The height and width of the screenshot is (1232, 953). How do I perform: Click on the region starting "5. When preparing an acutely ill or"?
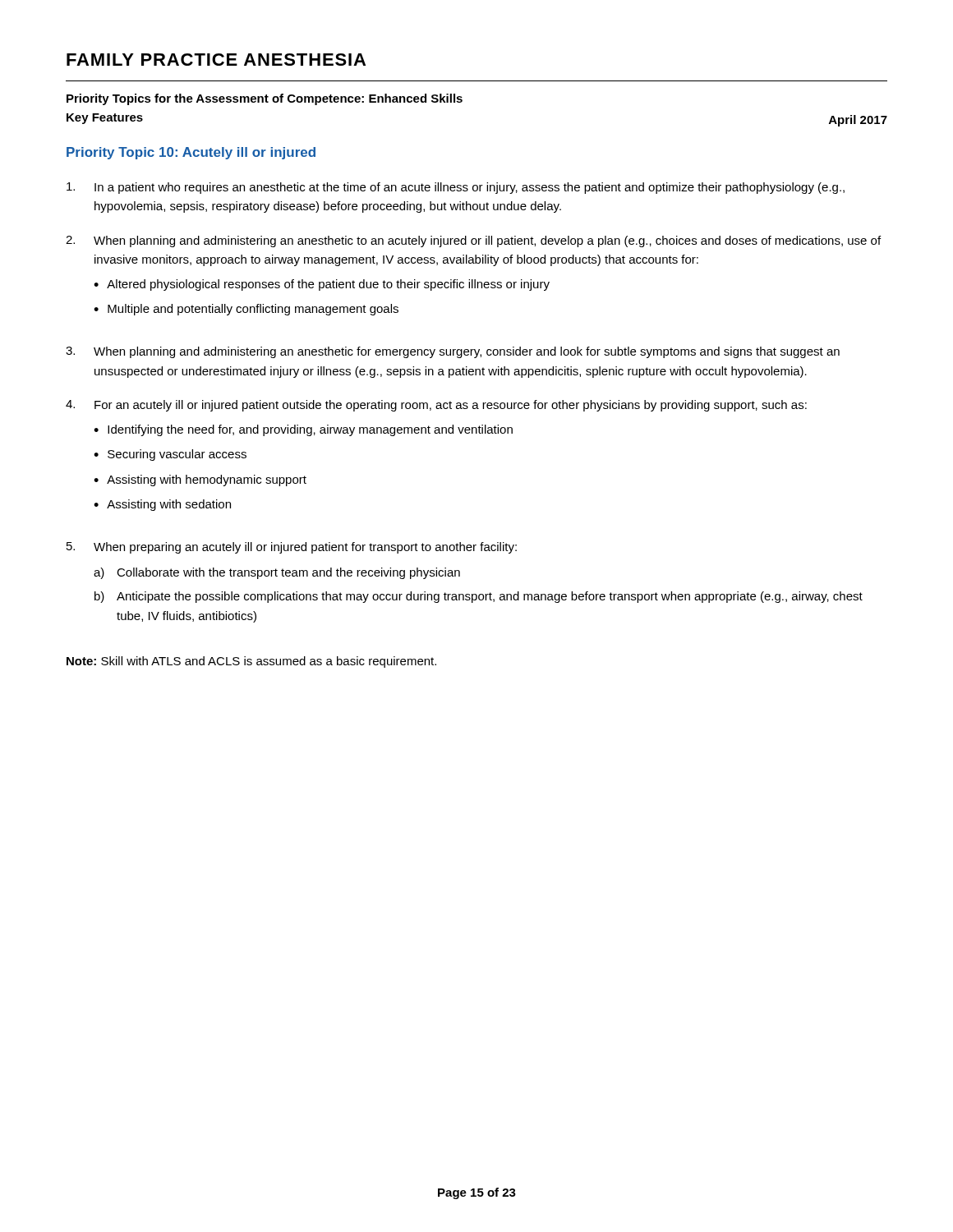476,584
